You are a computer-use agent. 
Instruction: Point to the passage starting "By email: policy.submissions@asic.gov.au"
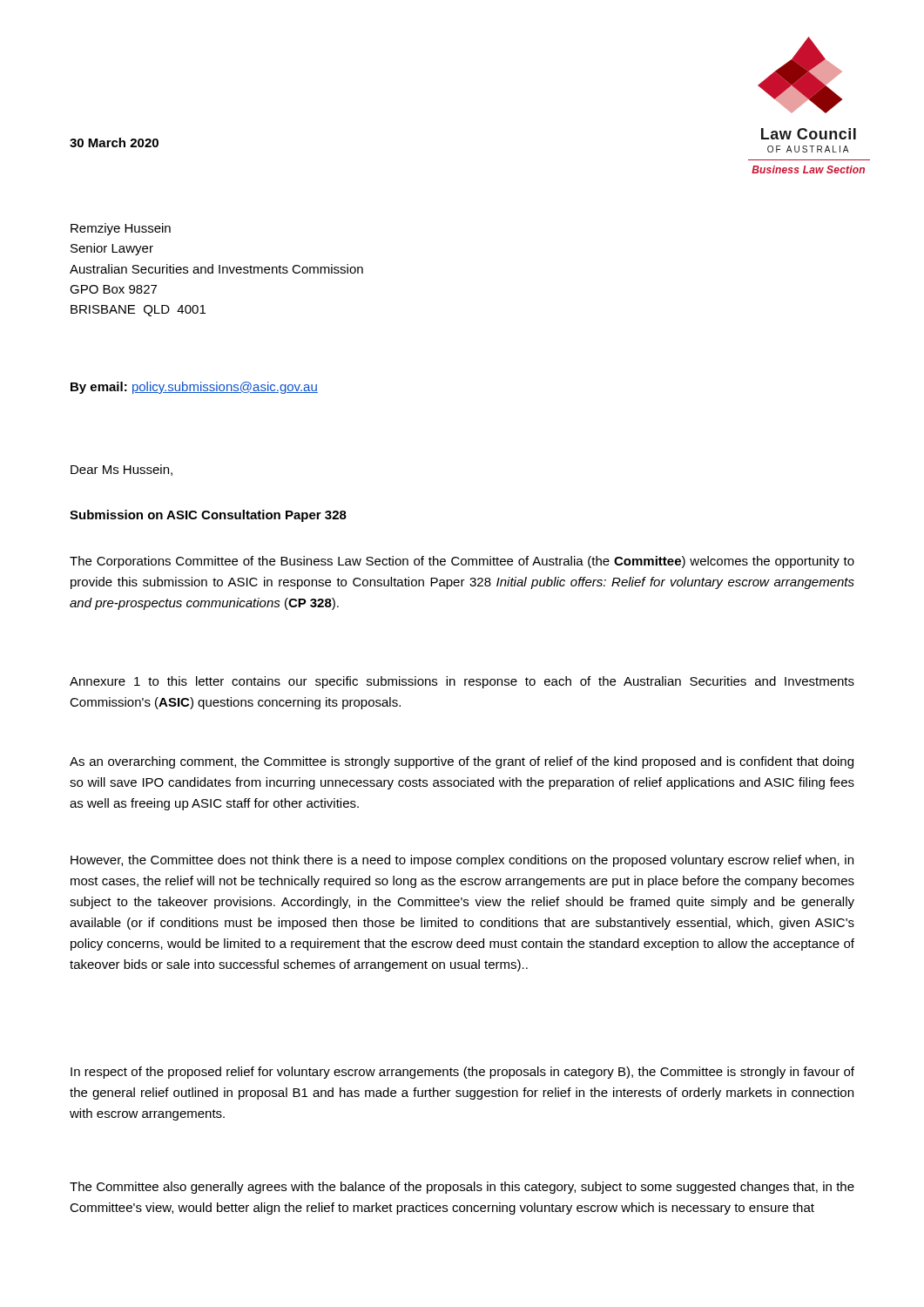coord(194,386)
